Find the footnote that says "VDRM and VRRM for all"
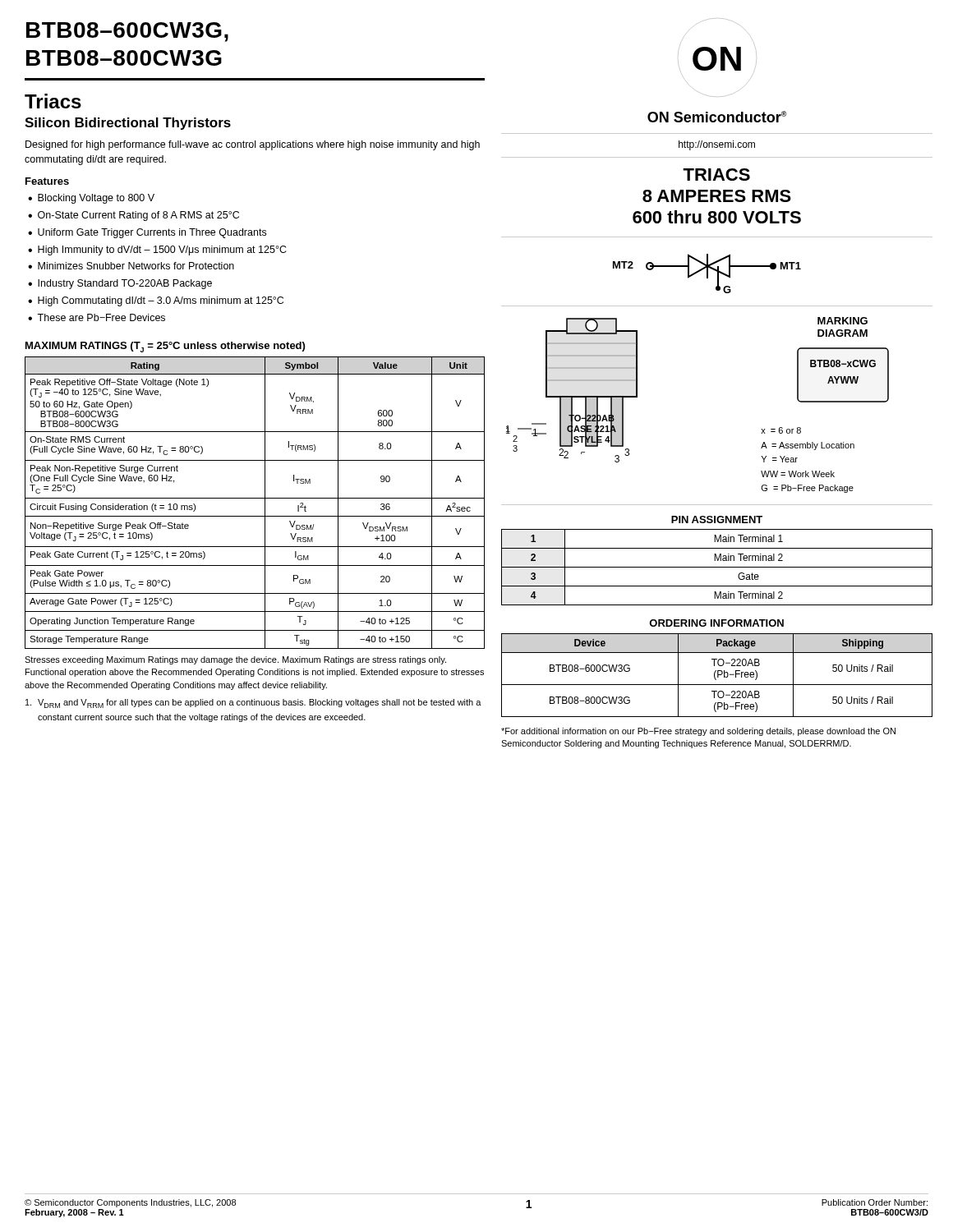This screenshot has width=953, height=1232. (x=255, y=710)
